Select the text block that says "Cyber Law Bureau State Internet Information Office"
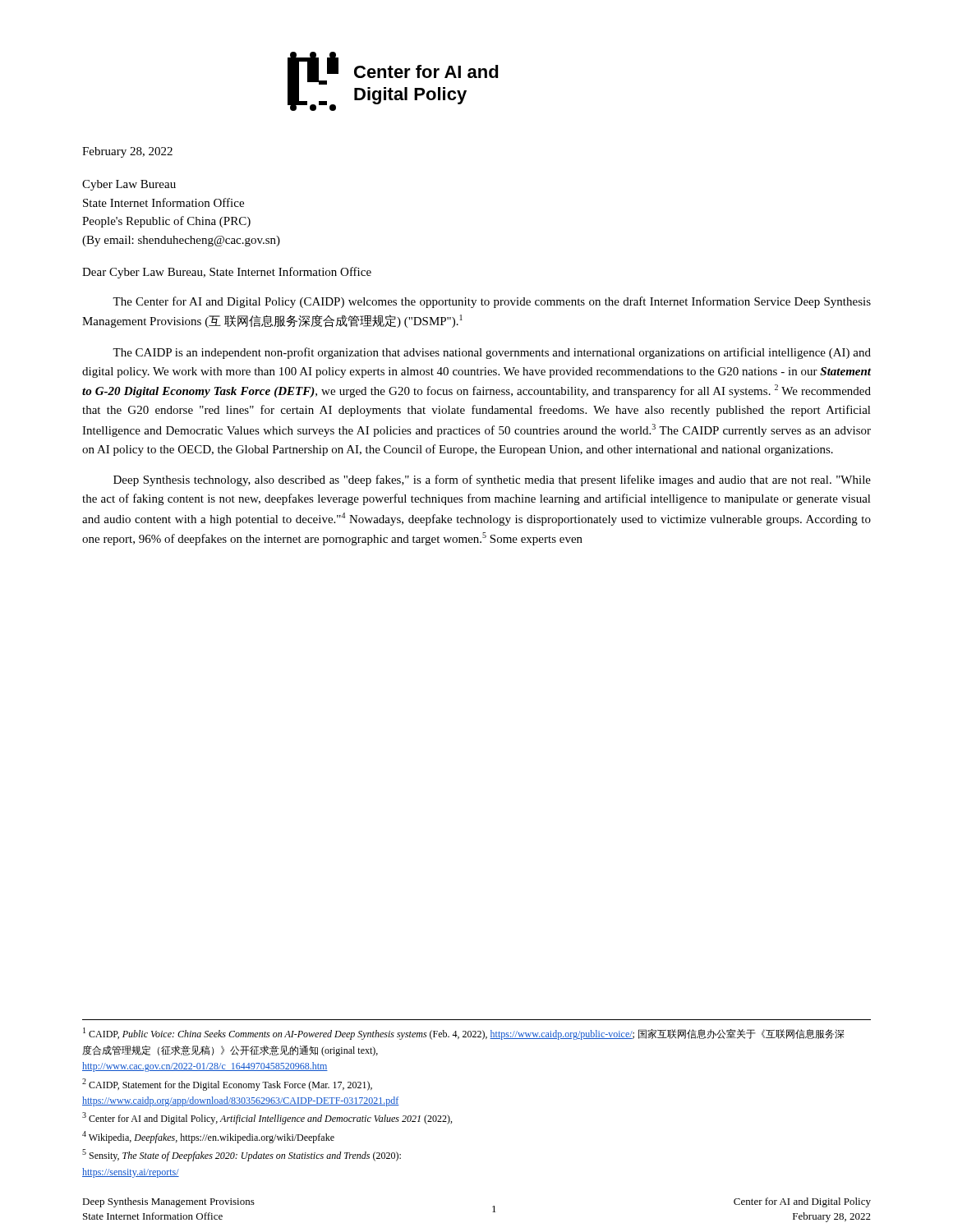 tap(181, 212)
